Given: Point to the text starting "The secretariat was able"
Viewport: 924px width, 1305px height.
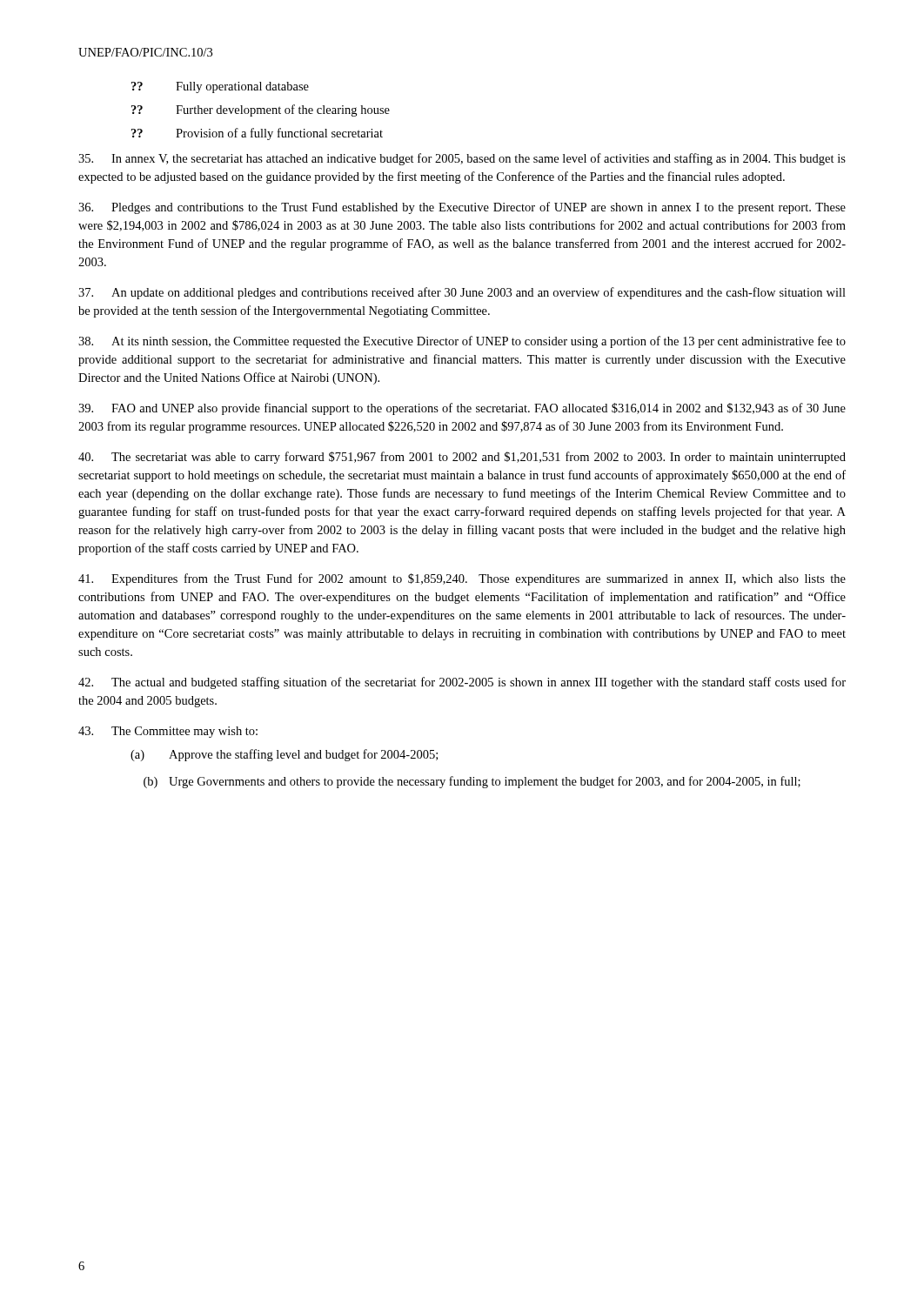Looking at the screenshot, I should click(x=462, y=502).
